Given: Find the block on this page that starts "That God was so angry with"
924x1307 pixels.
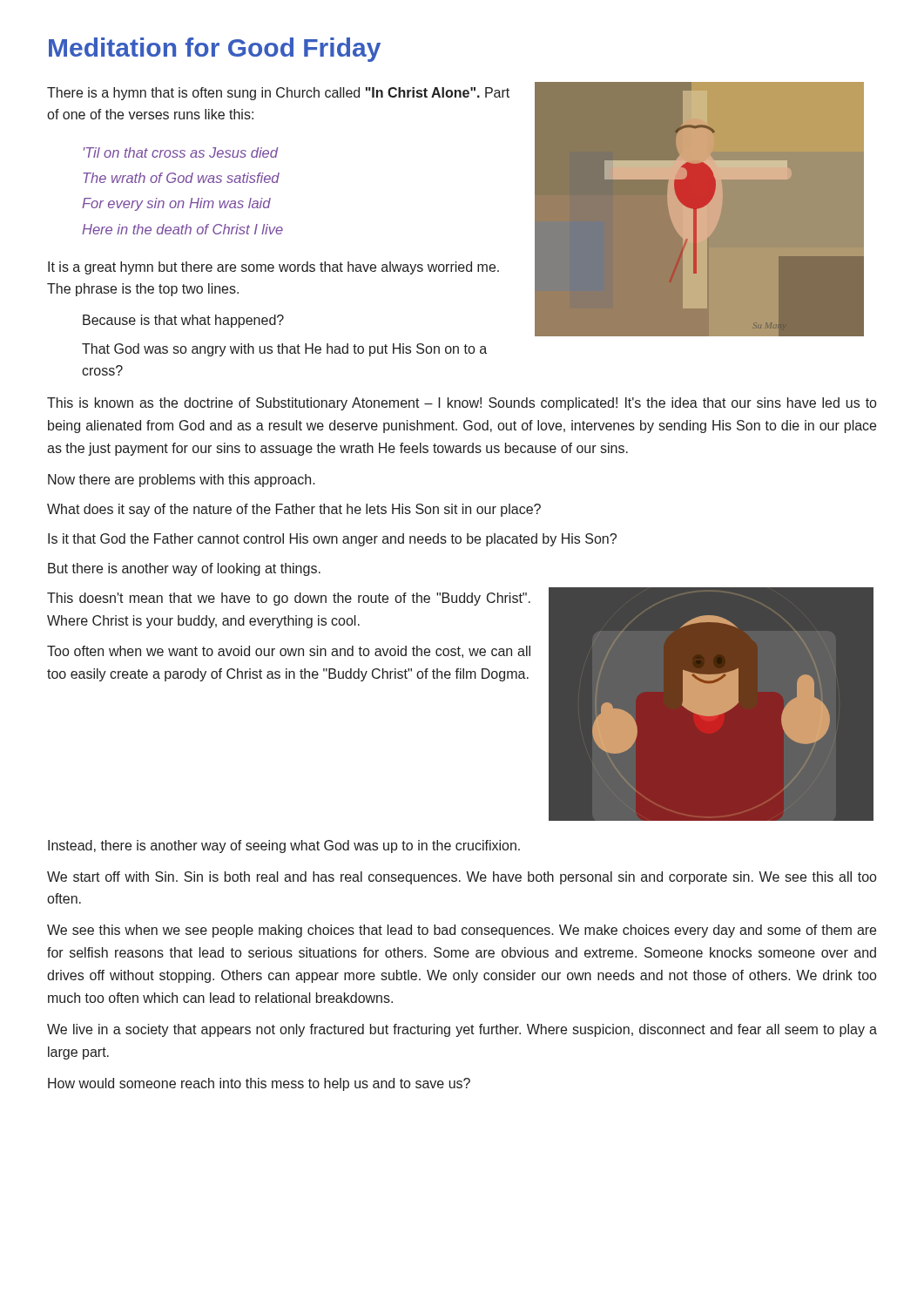Looking at the screenshot, I should point(284,360).
